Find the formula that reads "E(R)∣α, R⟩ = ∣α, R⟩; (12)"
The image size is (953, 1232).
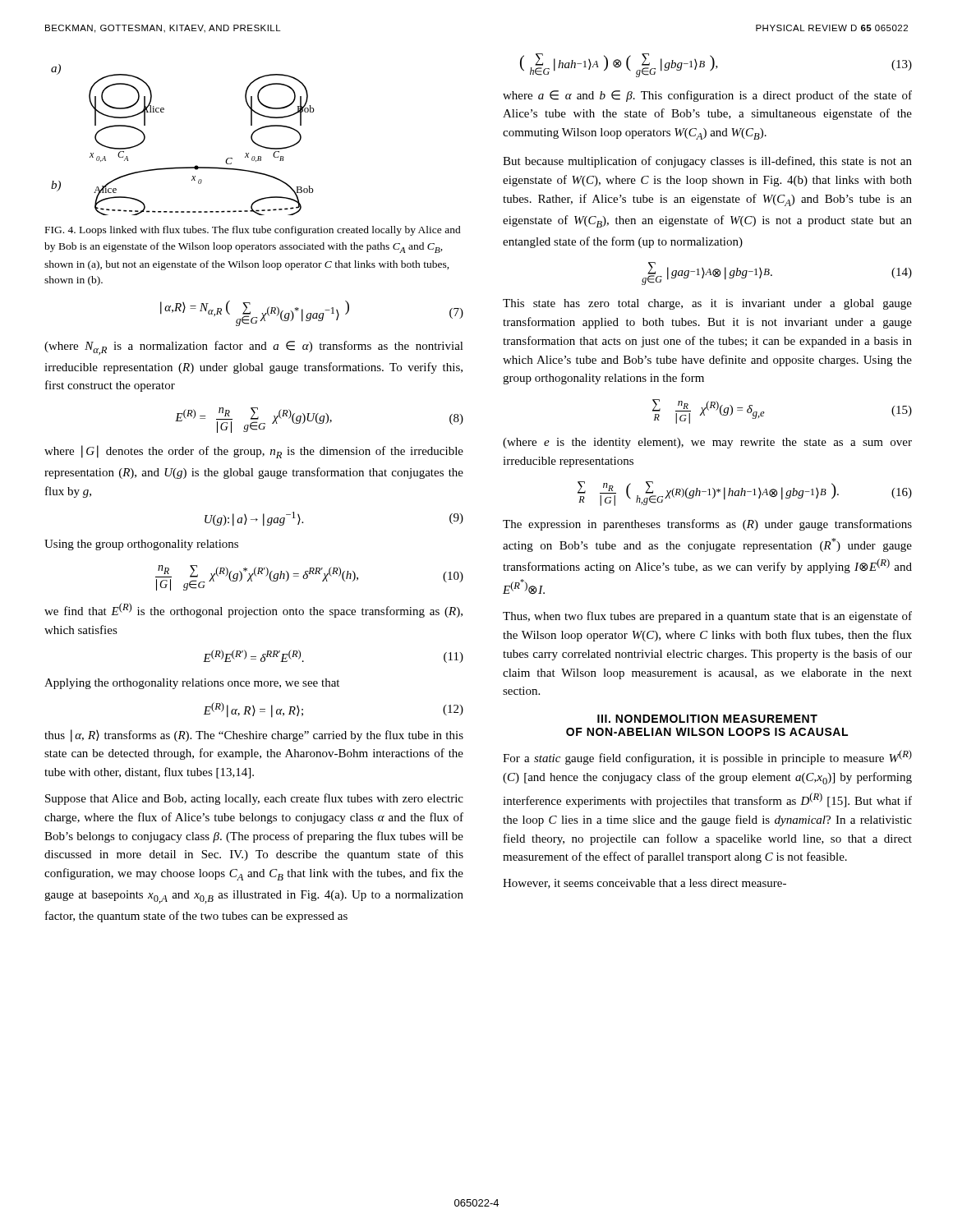[254, 710]
